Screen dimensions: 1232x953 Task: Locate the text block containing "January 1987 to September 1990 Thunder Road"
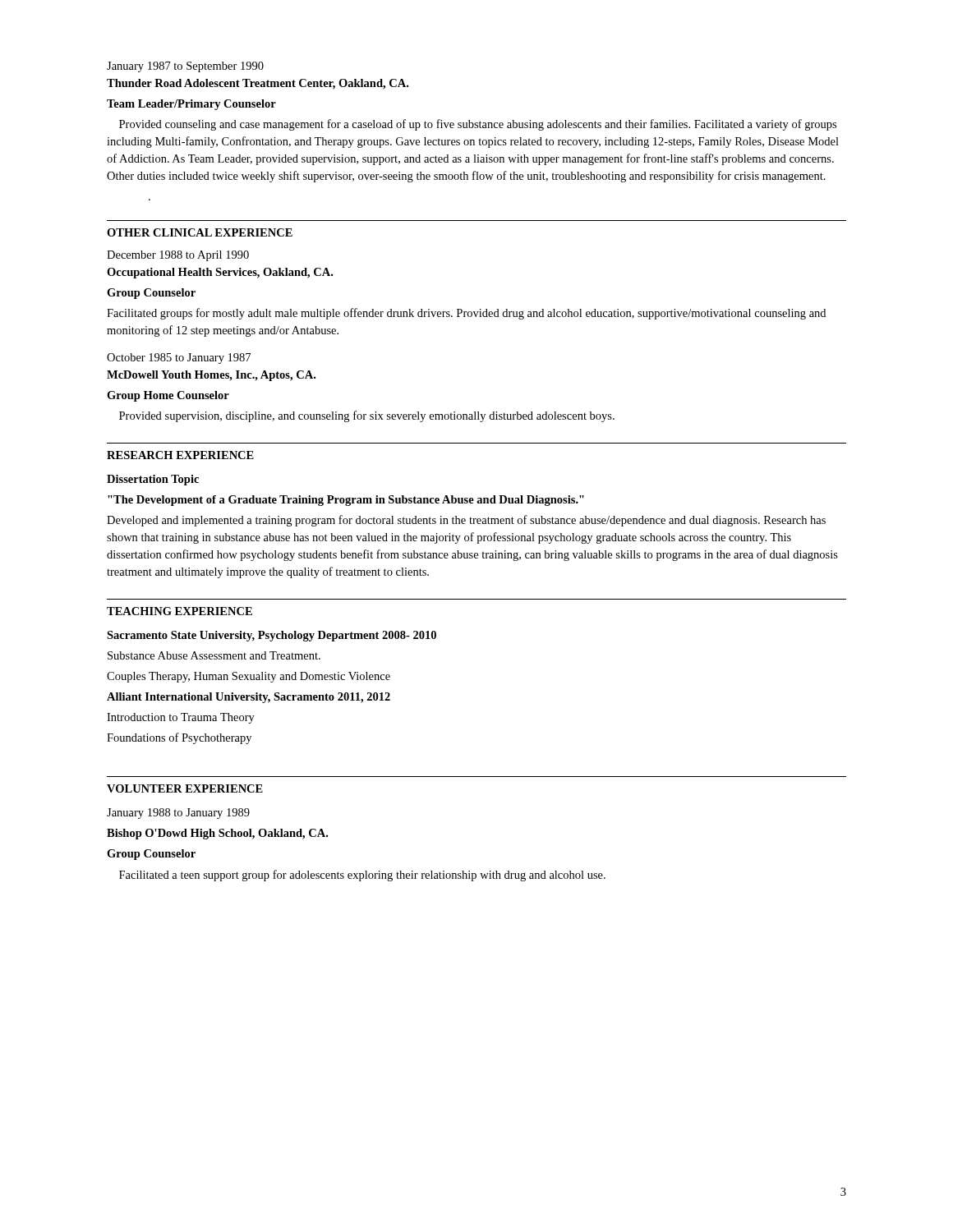tap(476, 132)
